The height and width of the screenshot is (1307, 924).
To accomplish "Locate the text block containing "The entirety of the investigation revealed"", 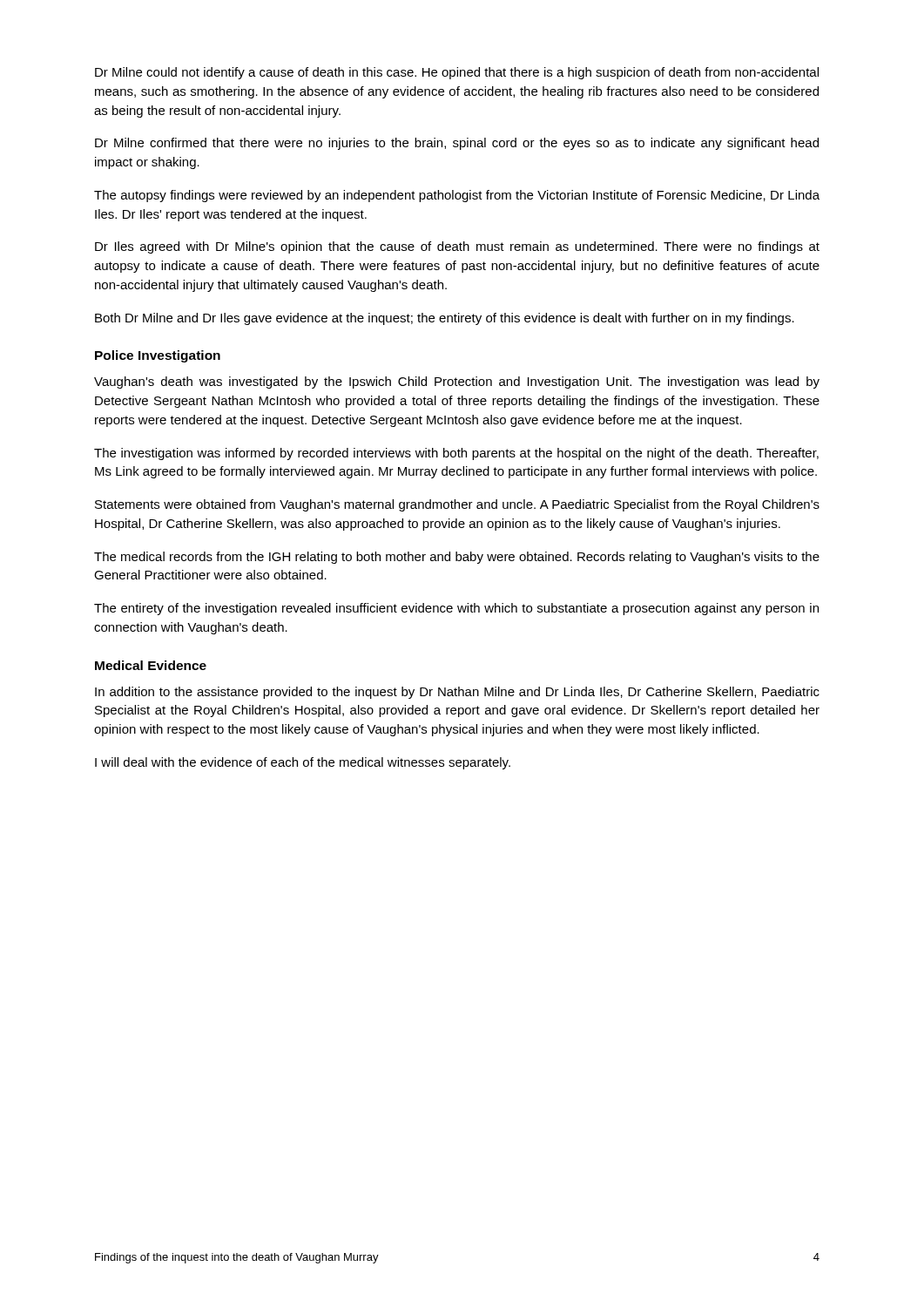I will (457, 617).
